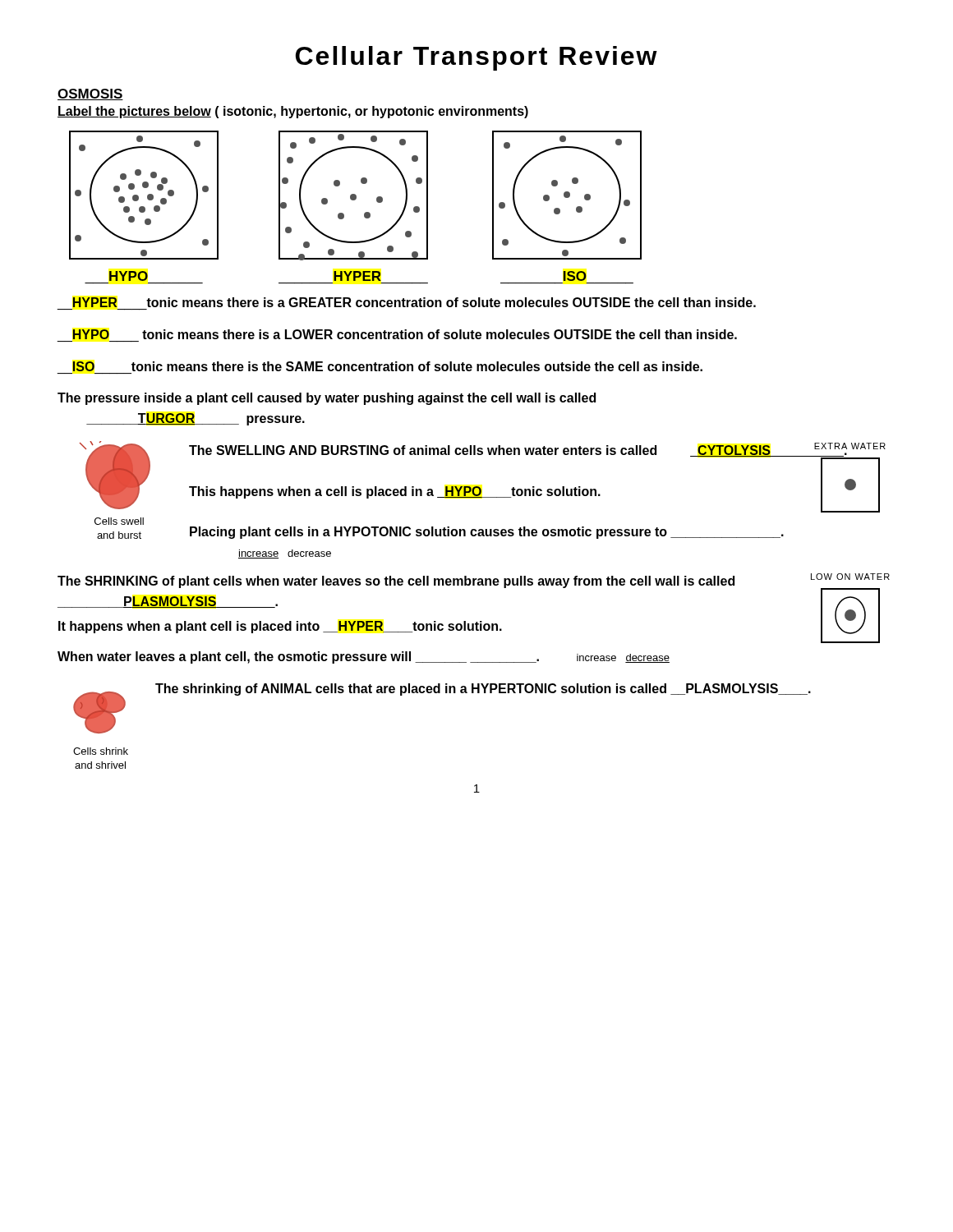Find the text starting "Label the pictures below ( isotonic, hypertonic, or"

point(293,111)
